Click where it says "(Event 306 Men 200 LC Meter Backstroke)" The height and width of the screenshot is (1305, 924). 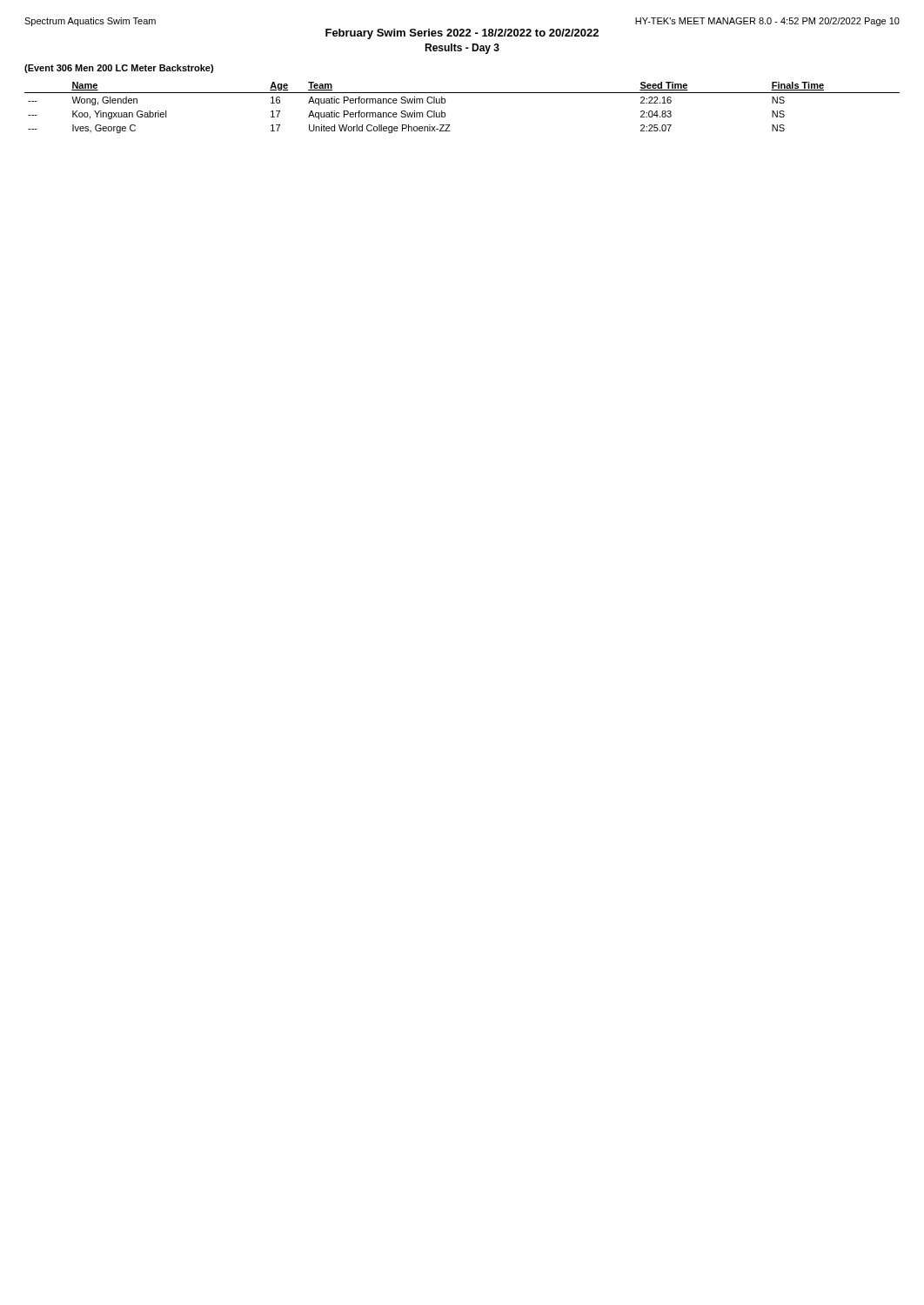click(119, 68)
